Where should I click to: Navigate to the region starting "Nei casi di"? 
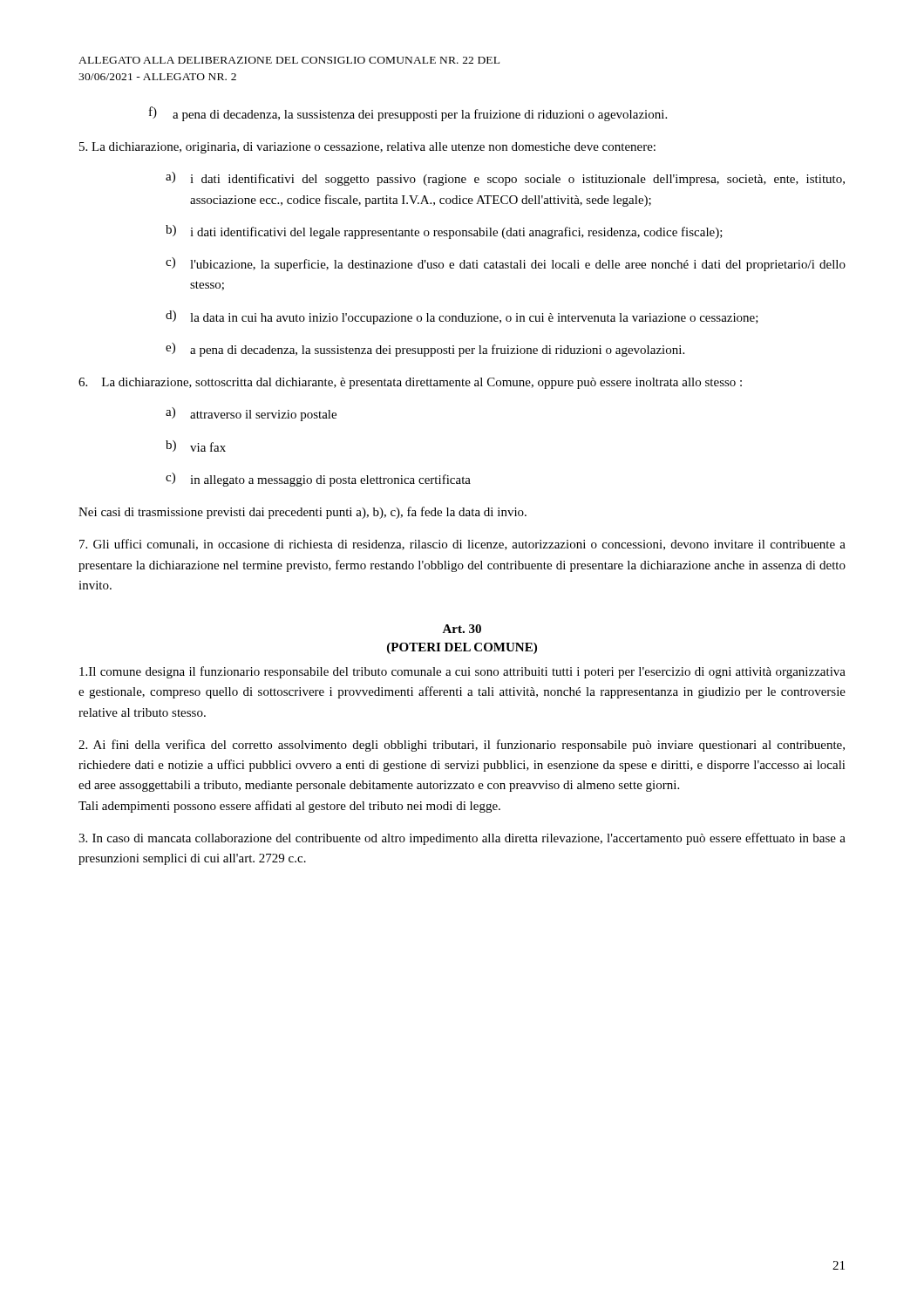click(303, 512)
